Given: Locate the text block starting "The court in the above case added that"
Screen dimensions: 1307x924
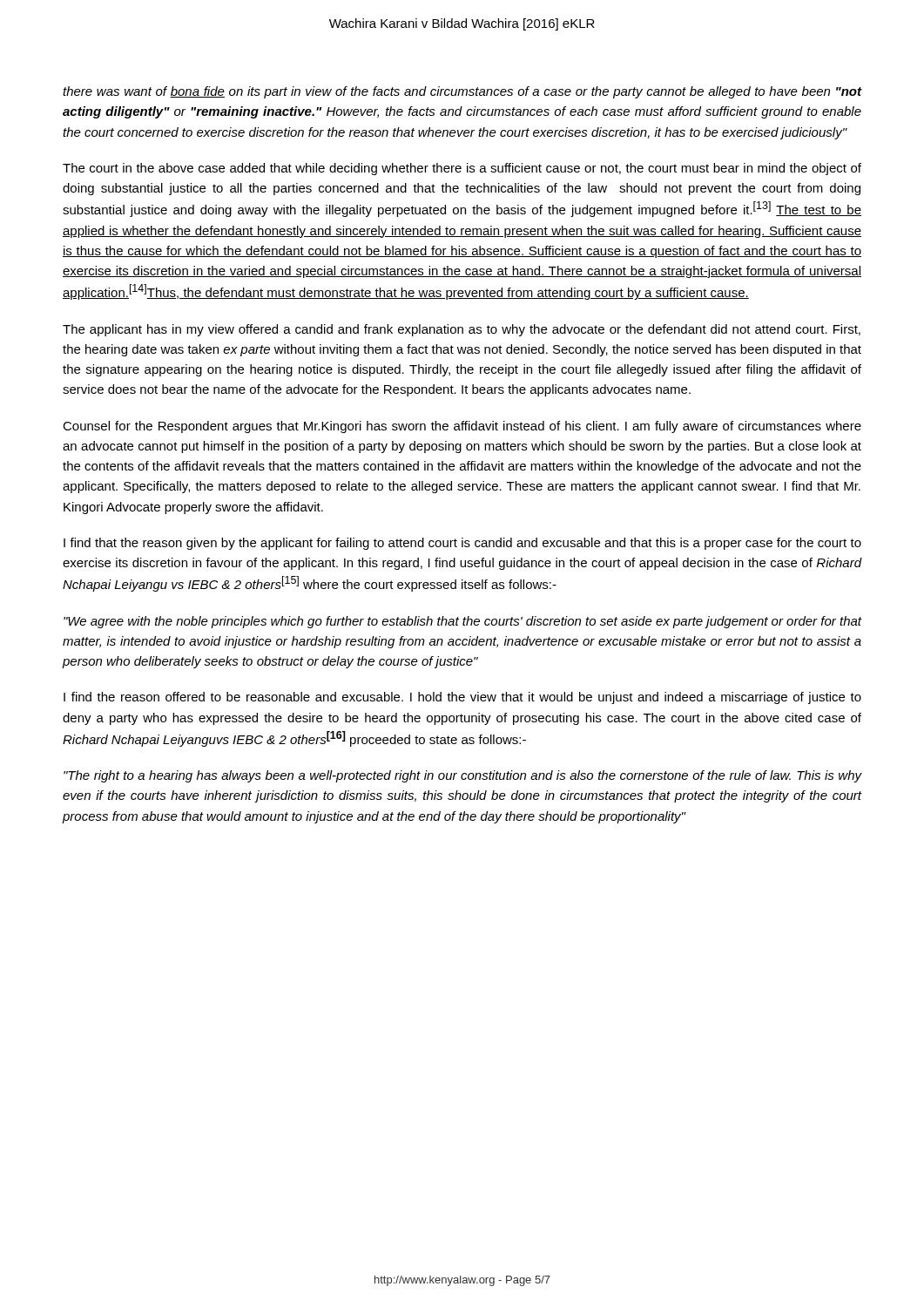Looking at the screenshot, I should (x=462, y=230).
